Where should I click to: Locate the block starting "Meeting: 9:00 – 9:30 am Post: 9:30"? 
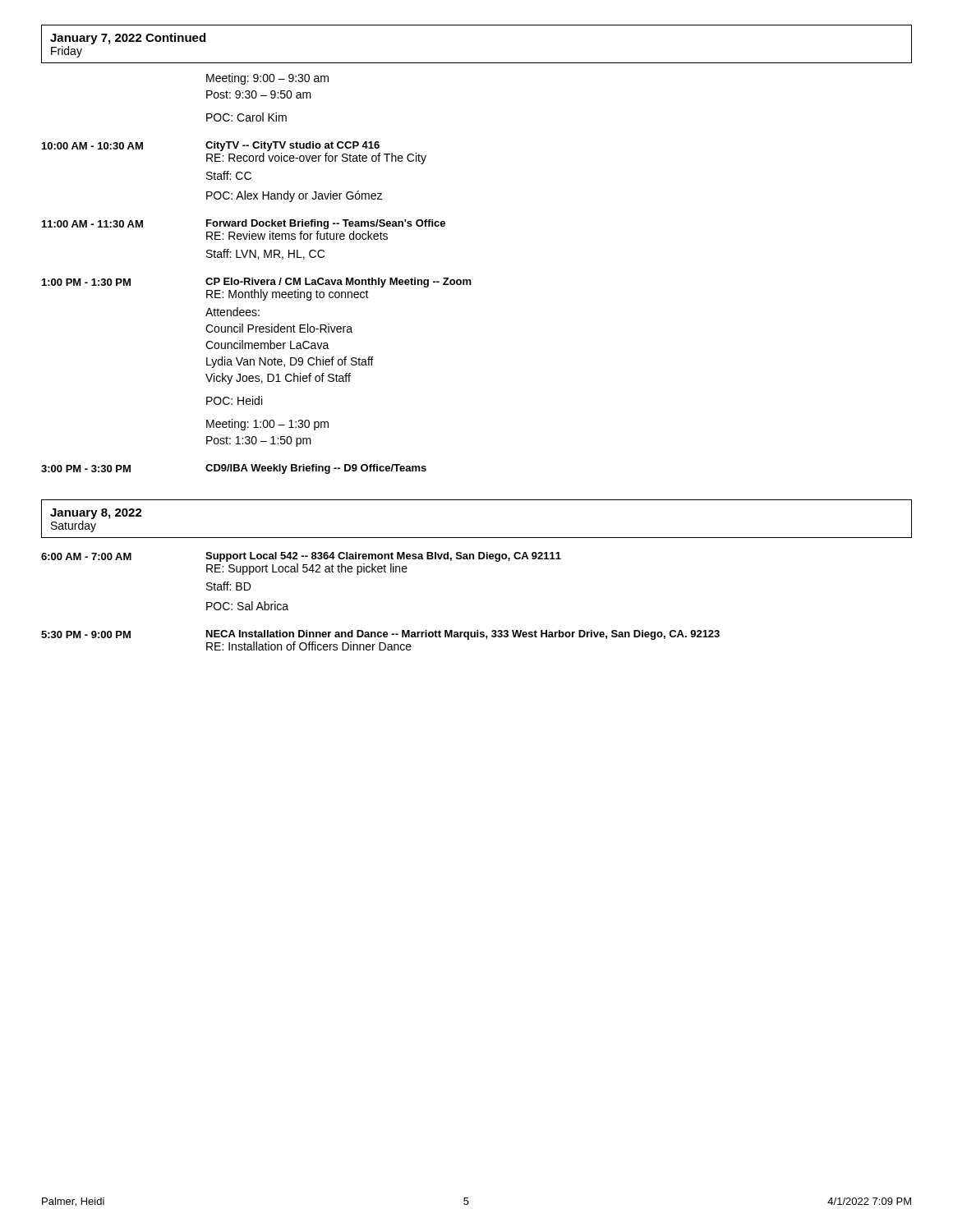[x=267, y=79]
